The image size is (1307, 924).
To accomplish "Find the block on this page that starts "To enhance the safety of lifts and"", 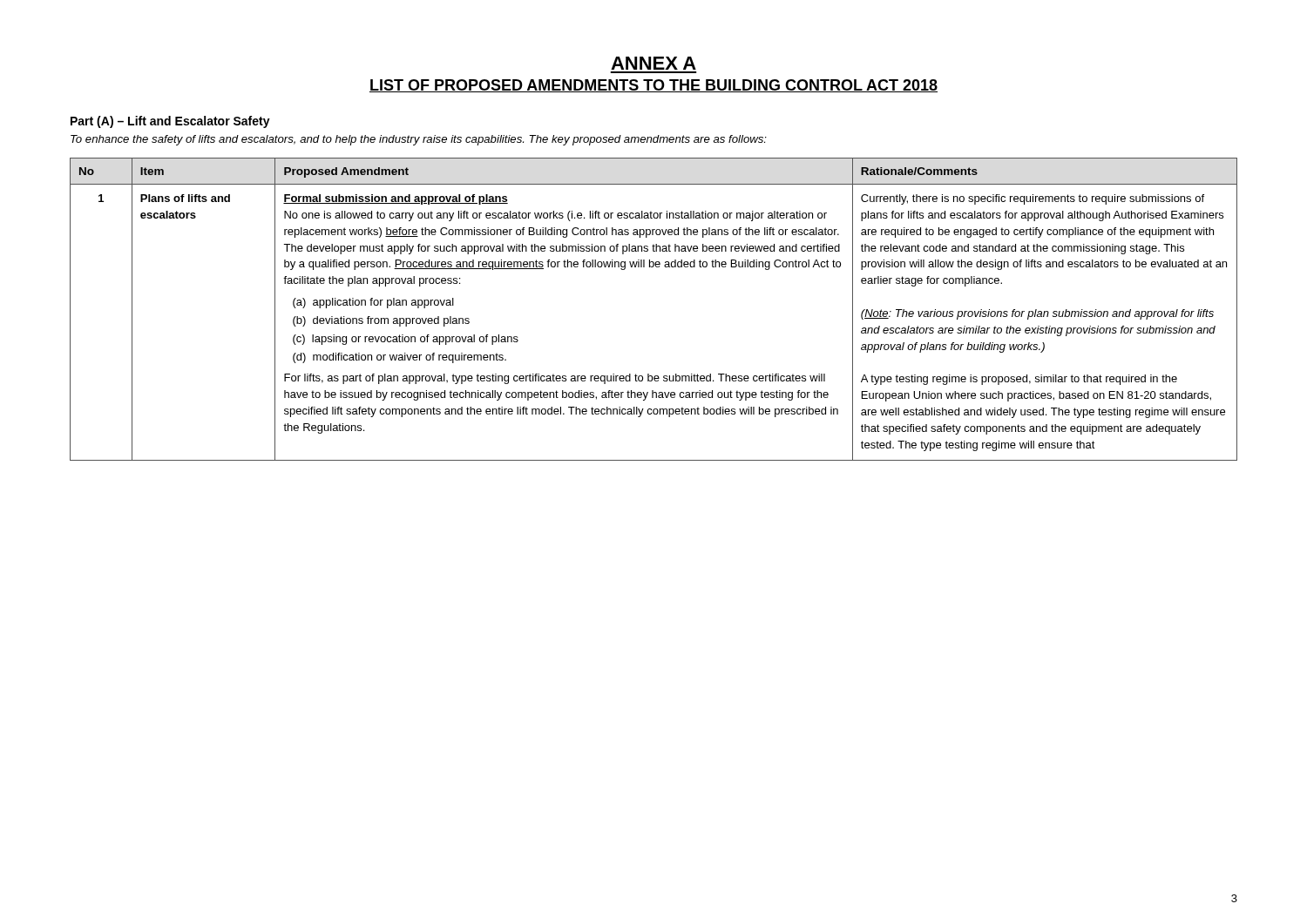I will point(418,139).
